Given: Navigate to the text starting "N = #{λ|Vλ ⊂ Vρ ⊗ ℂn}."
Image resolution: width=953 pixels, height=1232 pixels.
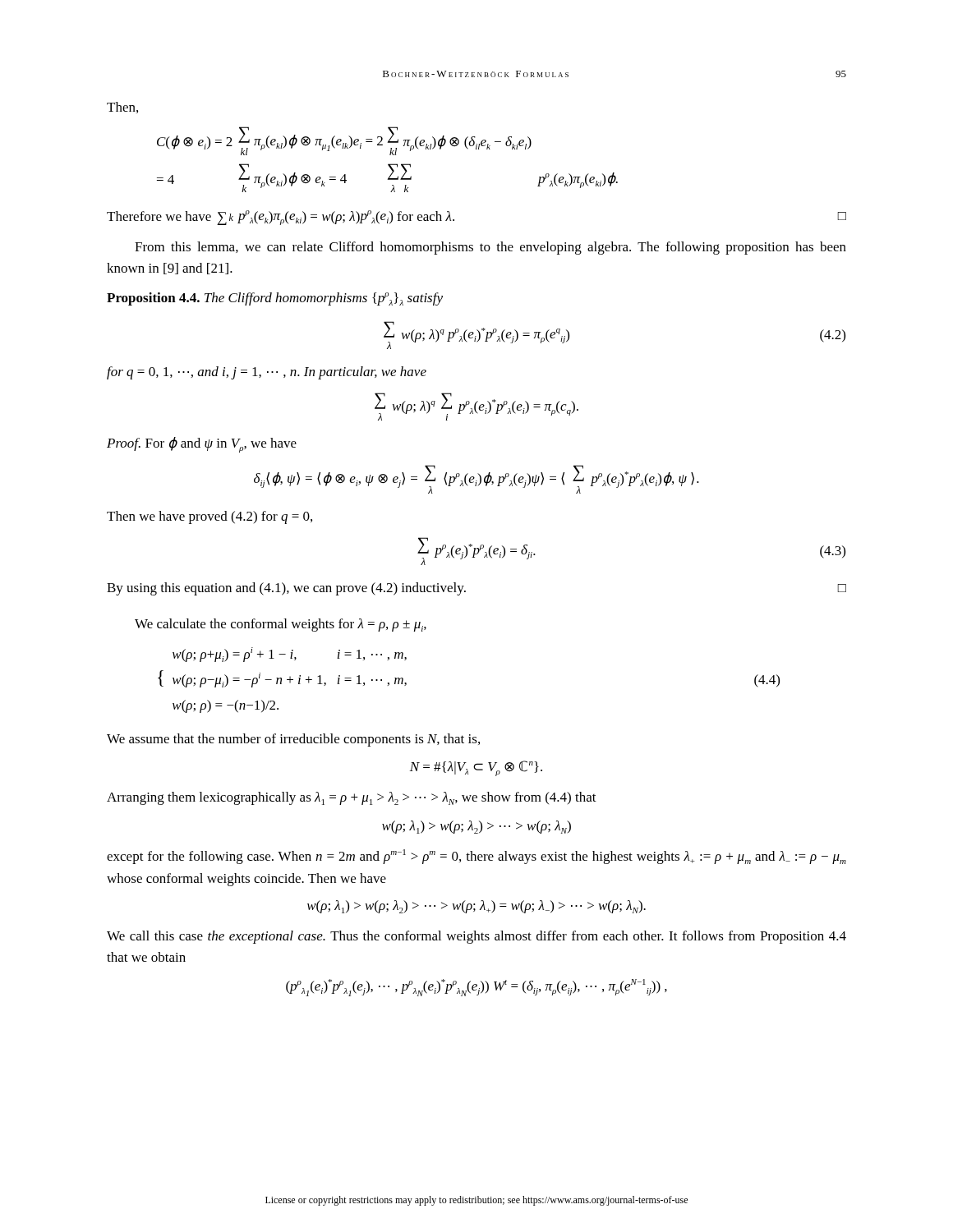Looking at the screenshot, I should (x=476, y=767).
